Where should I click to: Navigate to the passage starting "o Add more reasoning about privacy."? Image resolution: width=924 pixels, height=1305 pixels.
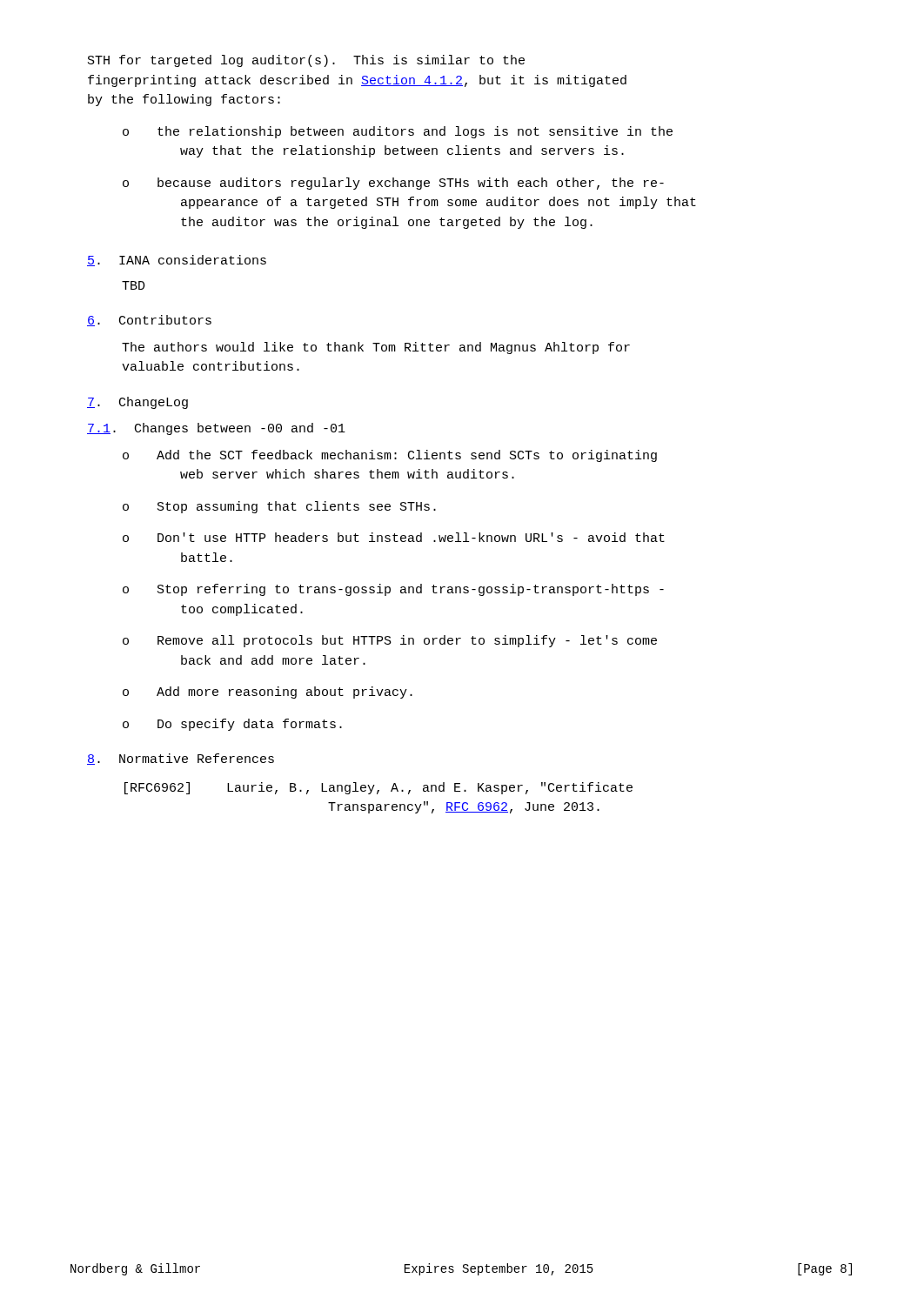pos(268,693)
